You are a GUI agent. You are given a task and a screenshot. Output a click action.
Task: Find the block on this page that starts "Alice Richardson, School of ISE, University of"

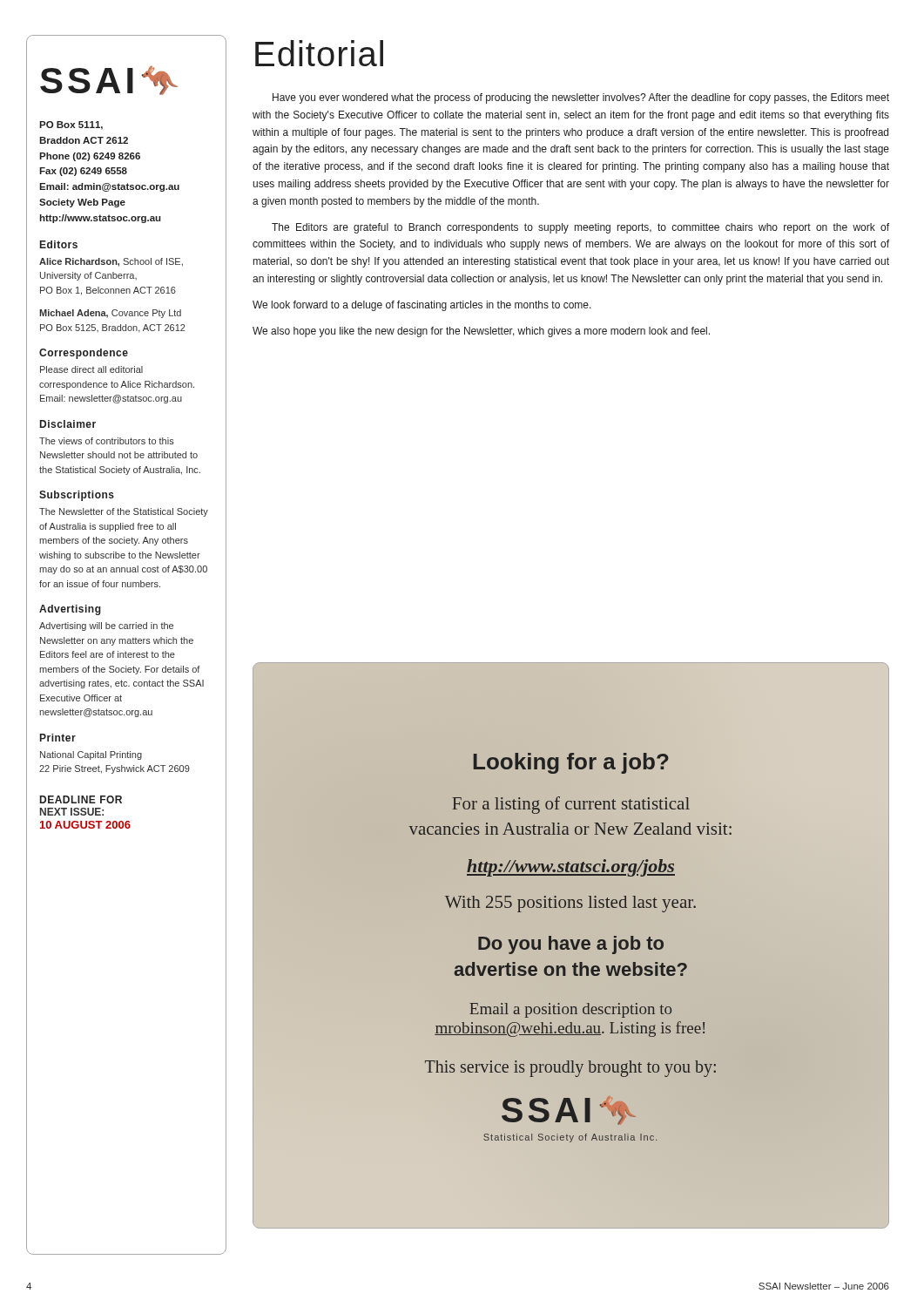click(x=111, y=276)
